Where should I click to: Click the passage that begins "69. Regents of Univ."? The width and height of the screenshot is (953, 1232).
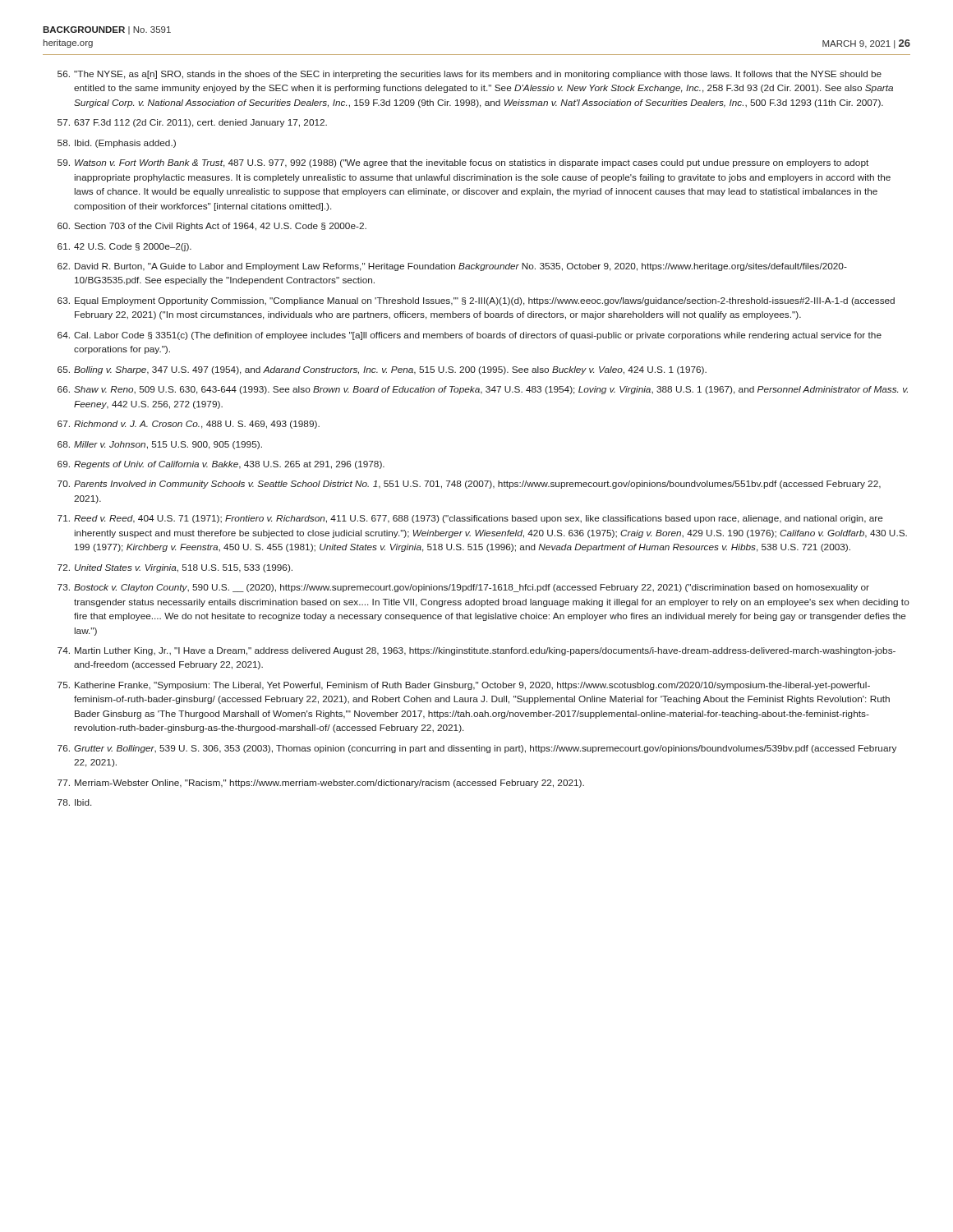[x=221, y=465]
